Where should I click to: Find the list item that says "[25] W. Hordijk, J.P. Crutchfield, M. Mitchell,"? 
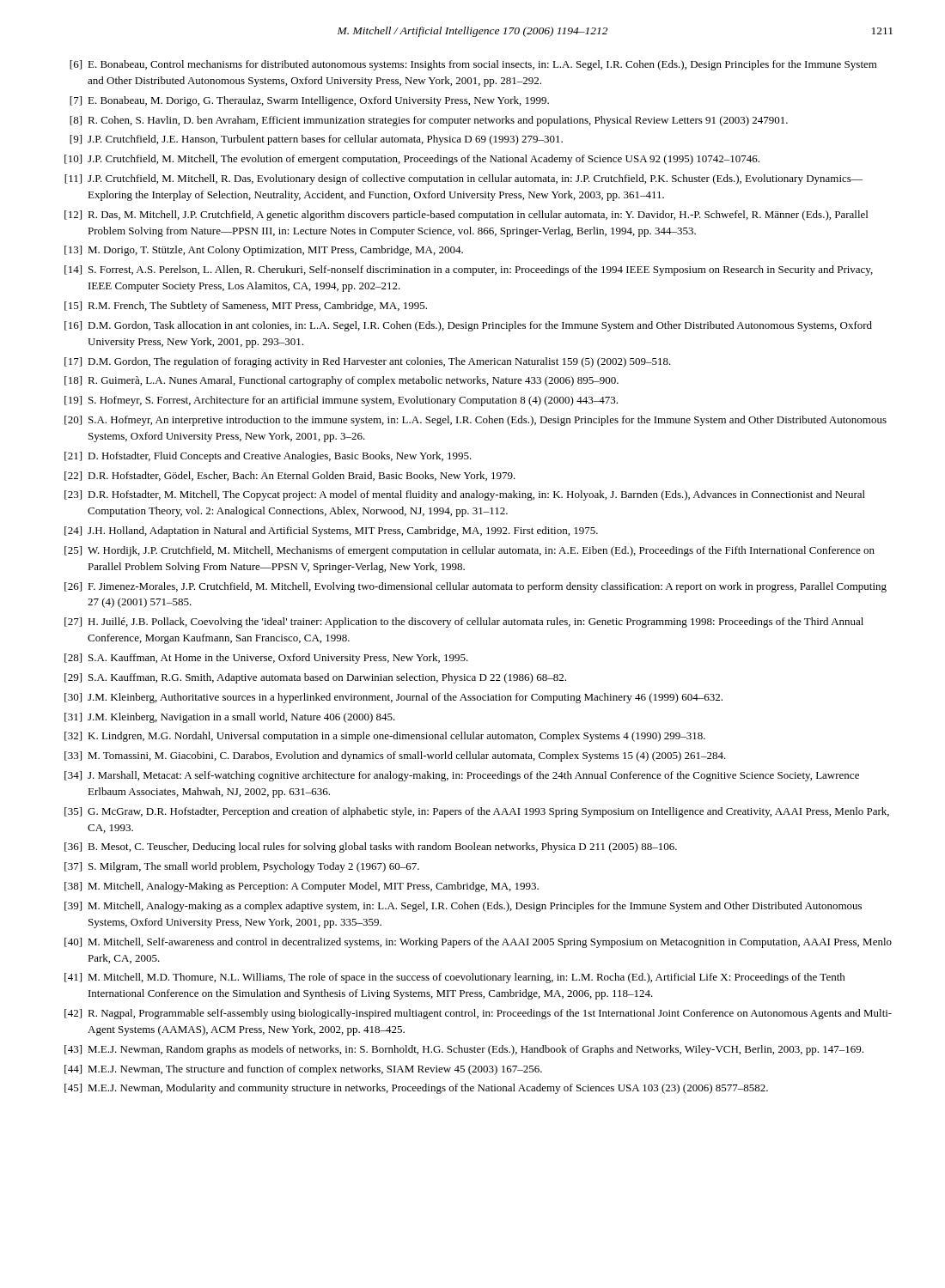[472, 559]
